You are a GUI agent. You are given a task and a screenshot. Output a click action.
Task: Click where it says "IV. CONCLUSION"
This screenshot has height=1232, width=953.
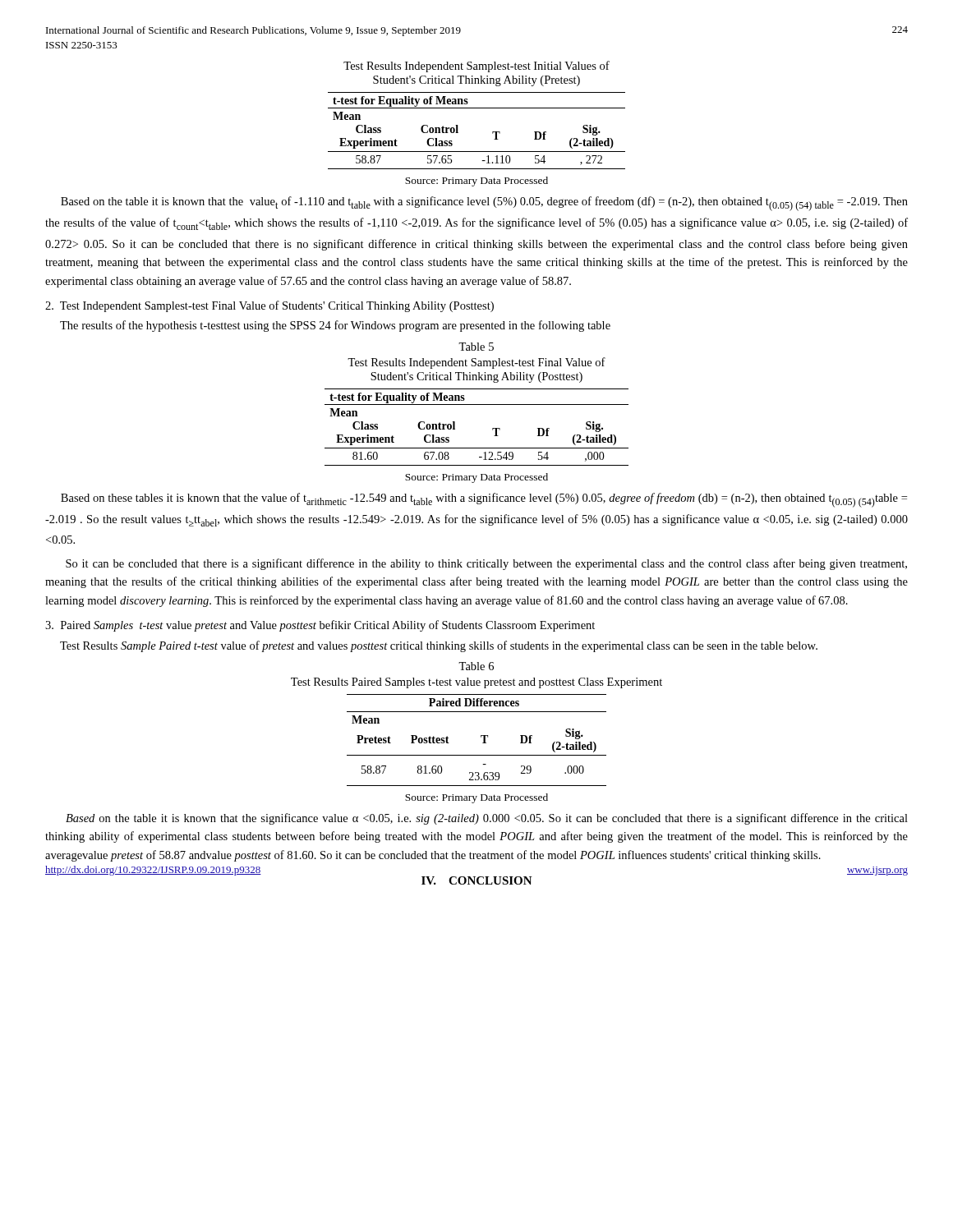click(476, 881)
